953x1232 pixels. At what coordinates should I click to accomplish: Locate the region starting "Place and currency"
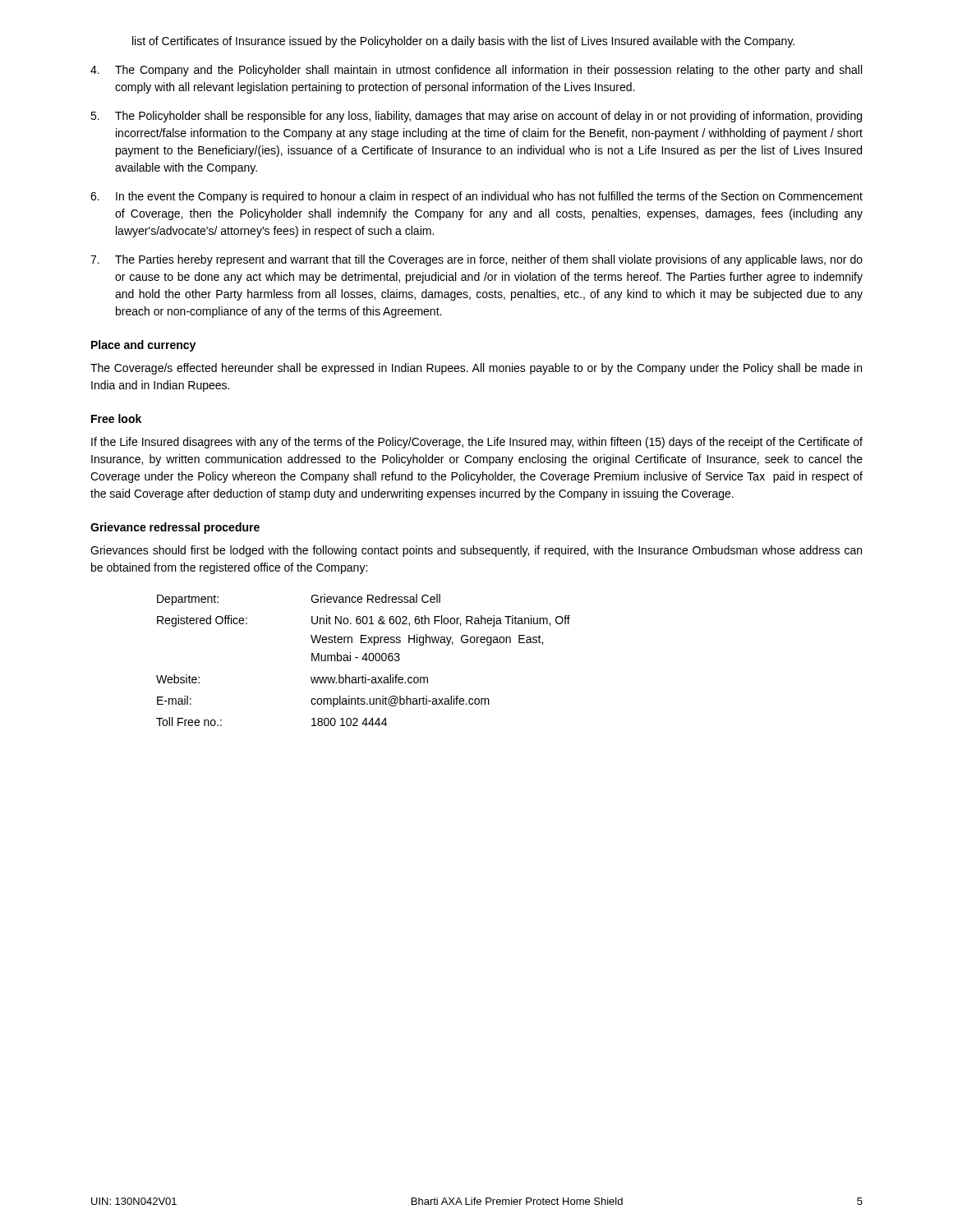143,345
